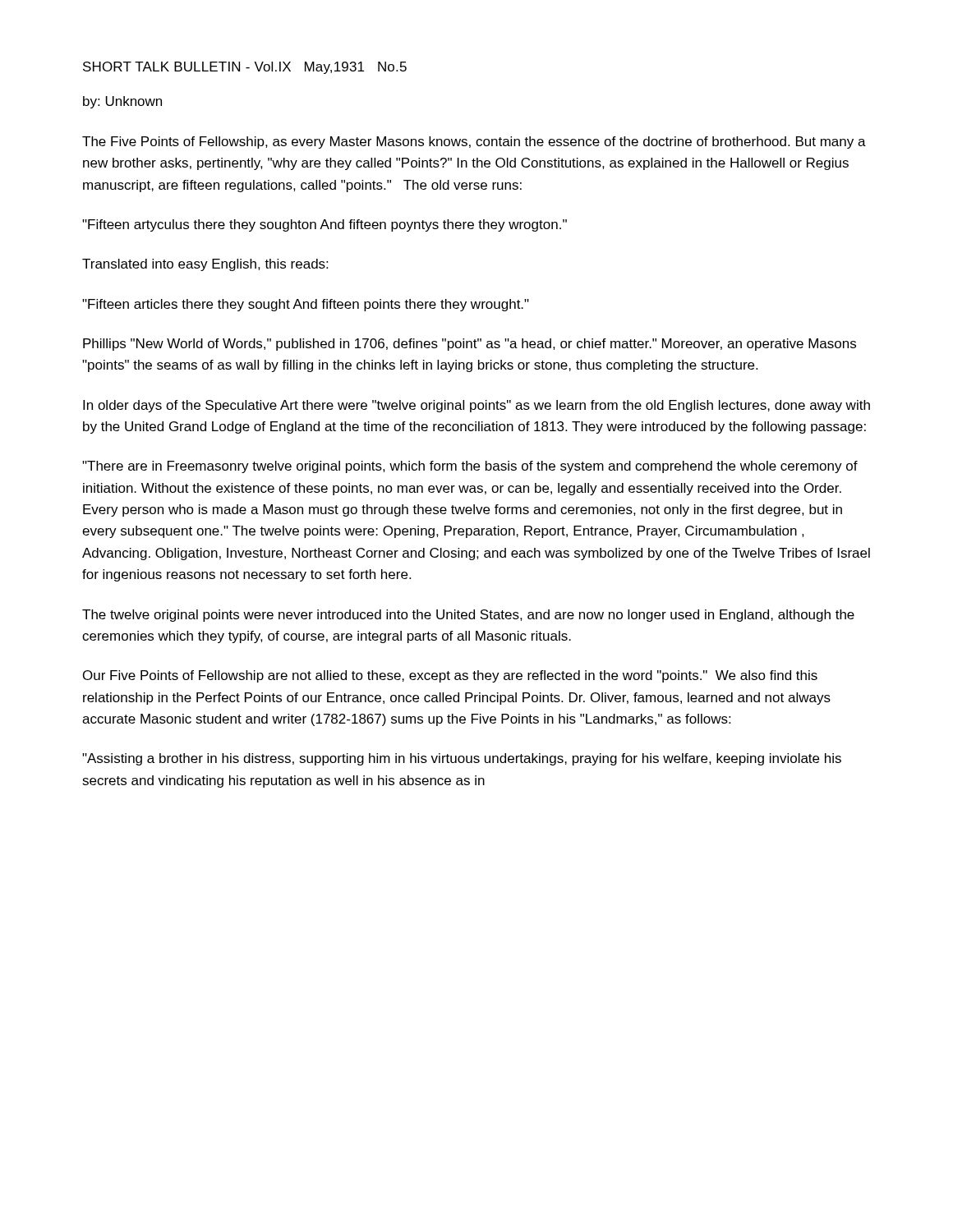
Task: Point to the block beginning ""Fifteen artyculus there they soughton And"
Action: 325,225
